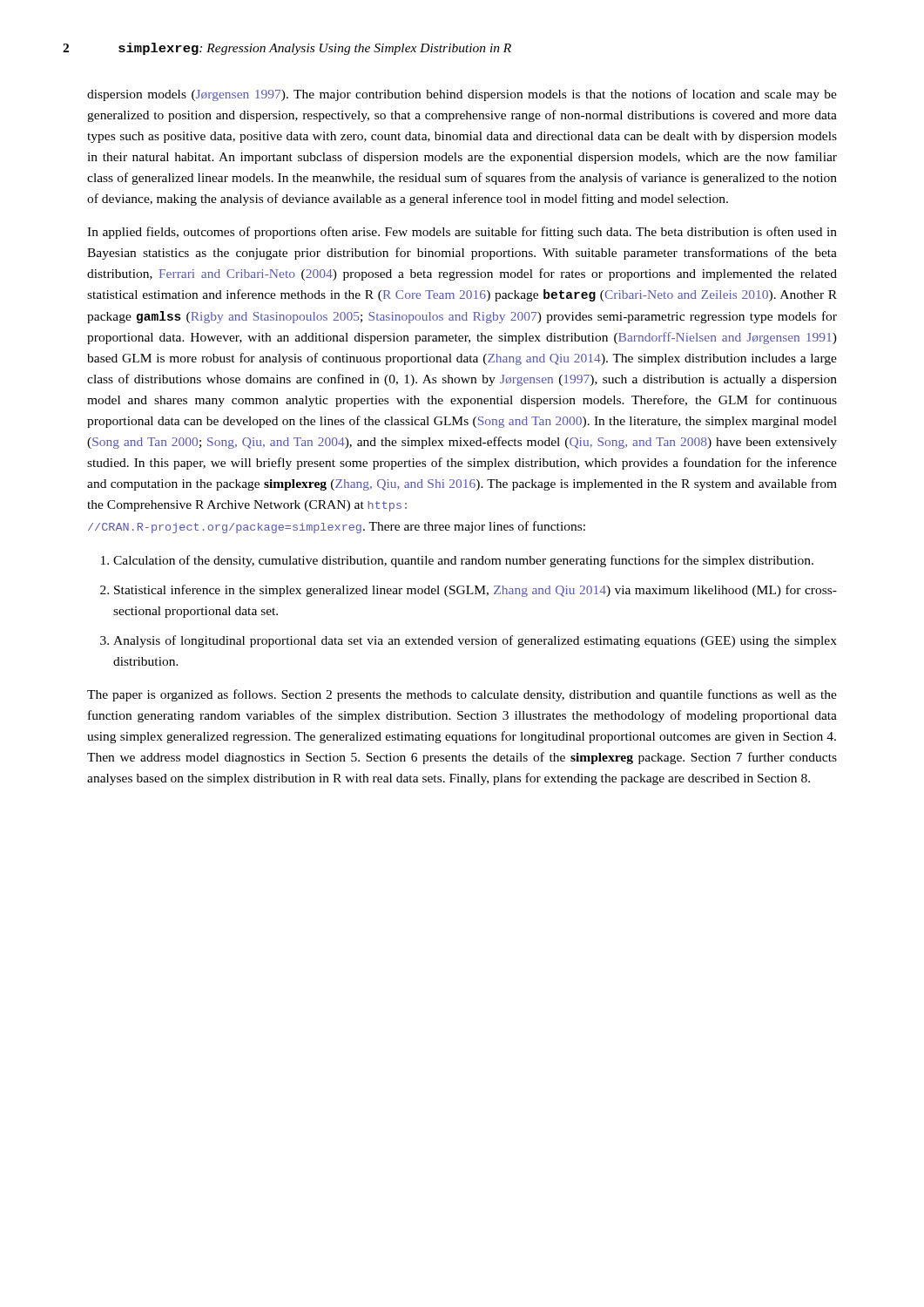Click on the list item that reads "Statistical inference in the simplex generalized linear model"
924x1307 pixels.
click(x=475, y=600)
